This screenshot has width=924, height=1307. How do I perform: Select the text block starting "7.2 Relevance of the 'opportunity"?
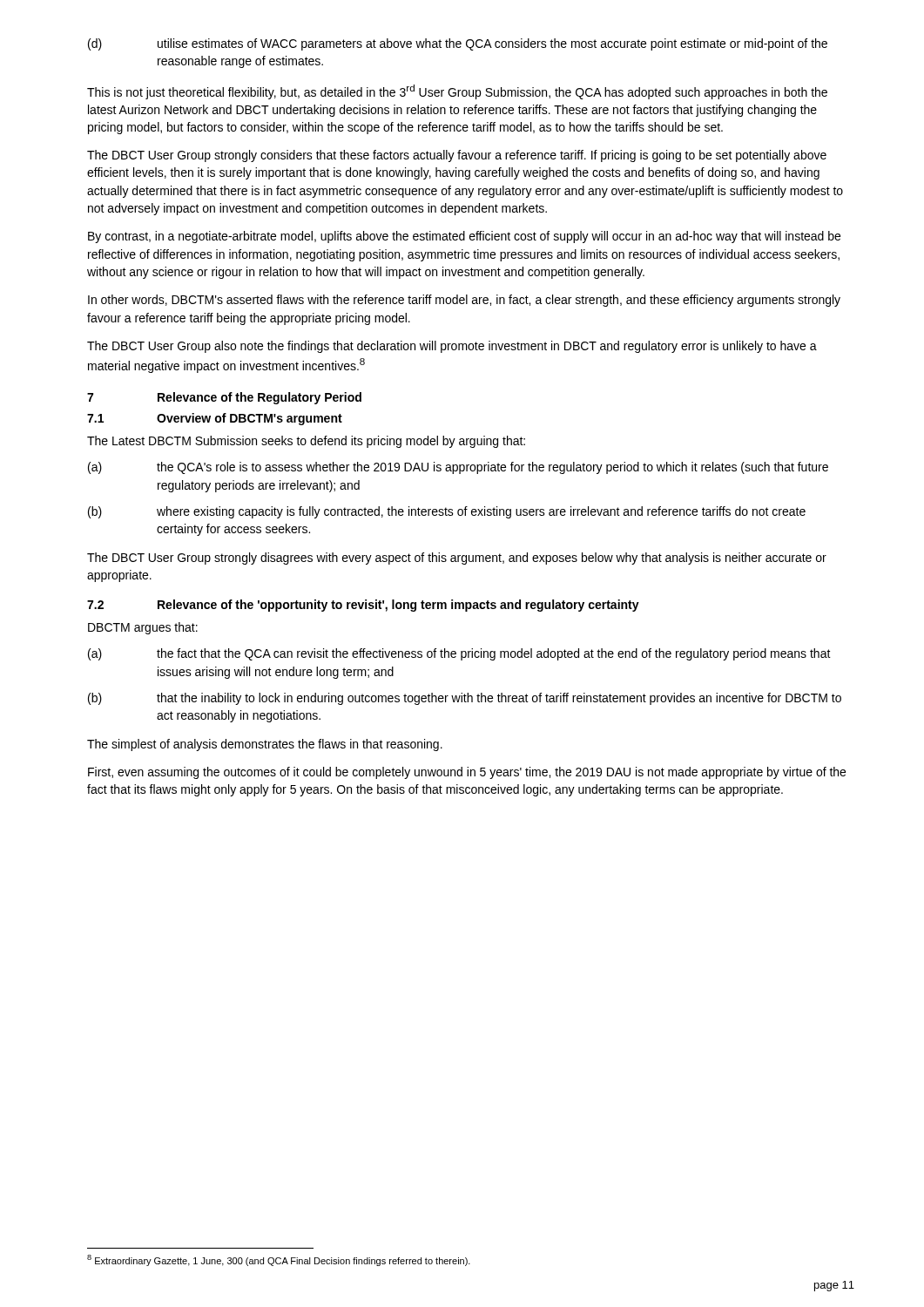coord(363,605)
